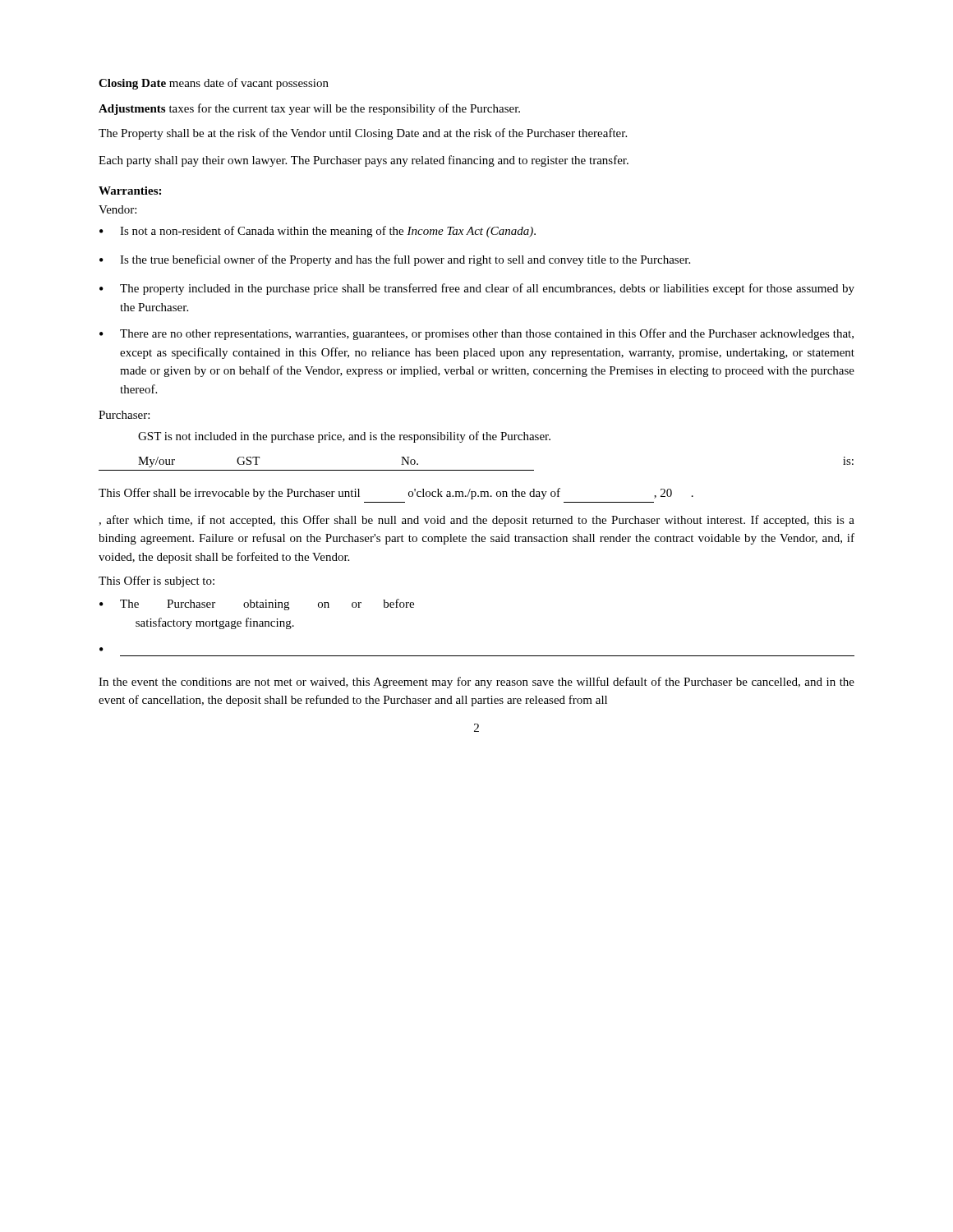Find the block on this page that starts "• There are"
953x1232 pixels.
click(x=476, y=362)
